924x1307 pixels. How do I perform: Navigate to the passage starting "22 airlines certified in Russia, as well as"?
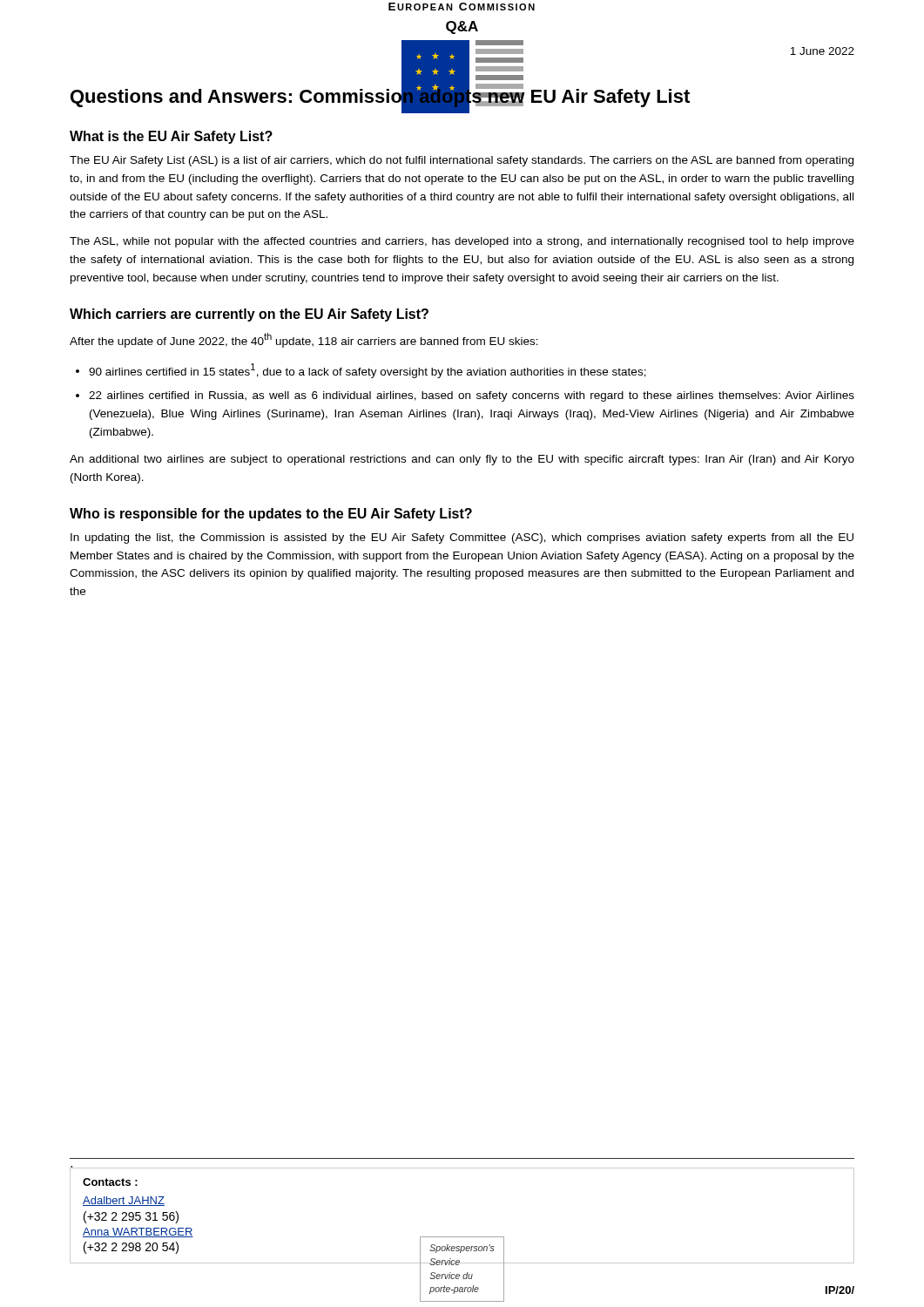pos(472,413)
